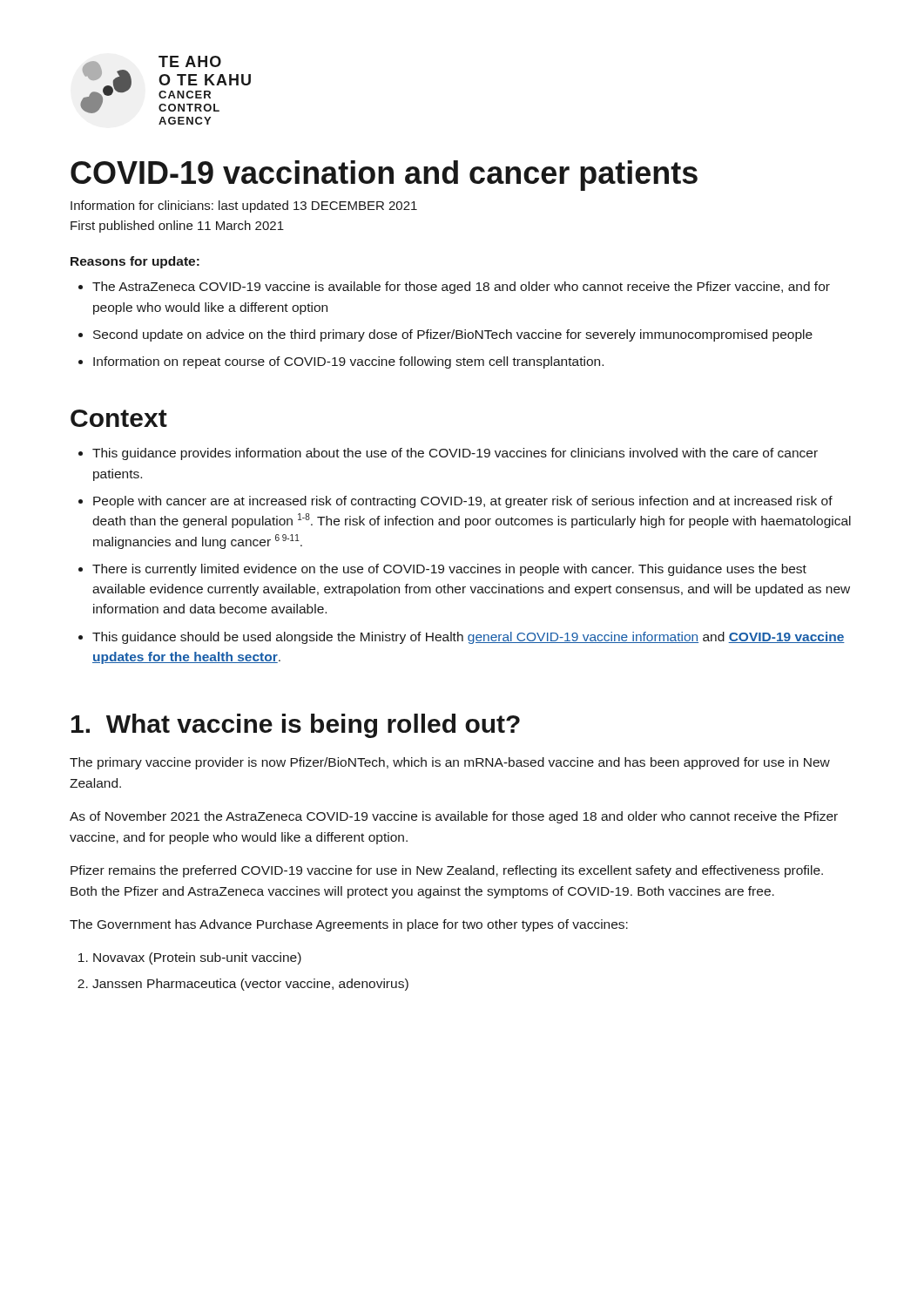Click on the passage starting "As of November 2021 the AstraZeneca"
This screenshot has width=924, height=1307.
(462, 827)
